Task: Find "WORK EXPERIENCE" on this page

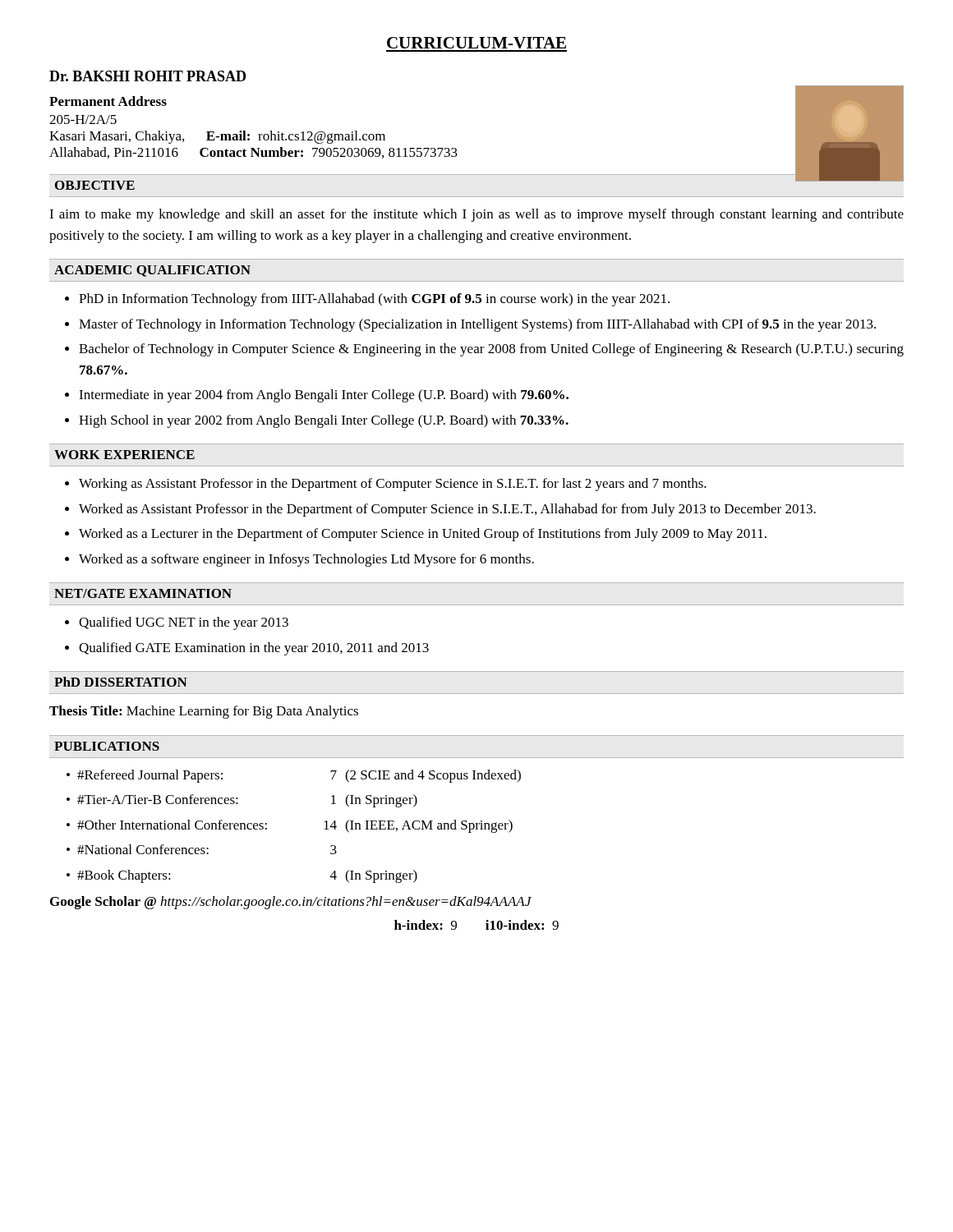Action: coord(125,455)
